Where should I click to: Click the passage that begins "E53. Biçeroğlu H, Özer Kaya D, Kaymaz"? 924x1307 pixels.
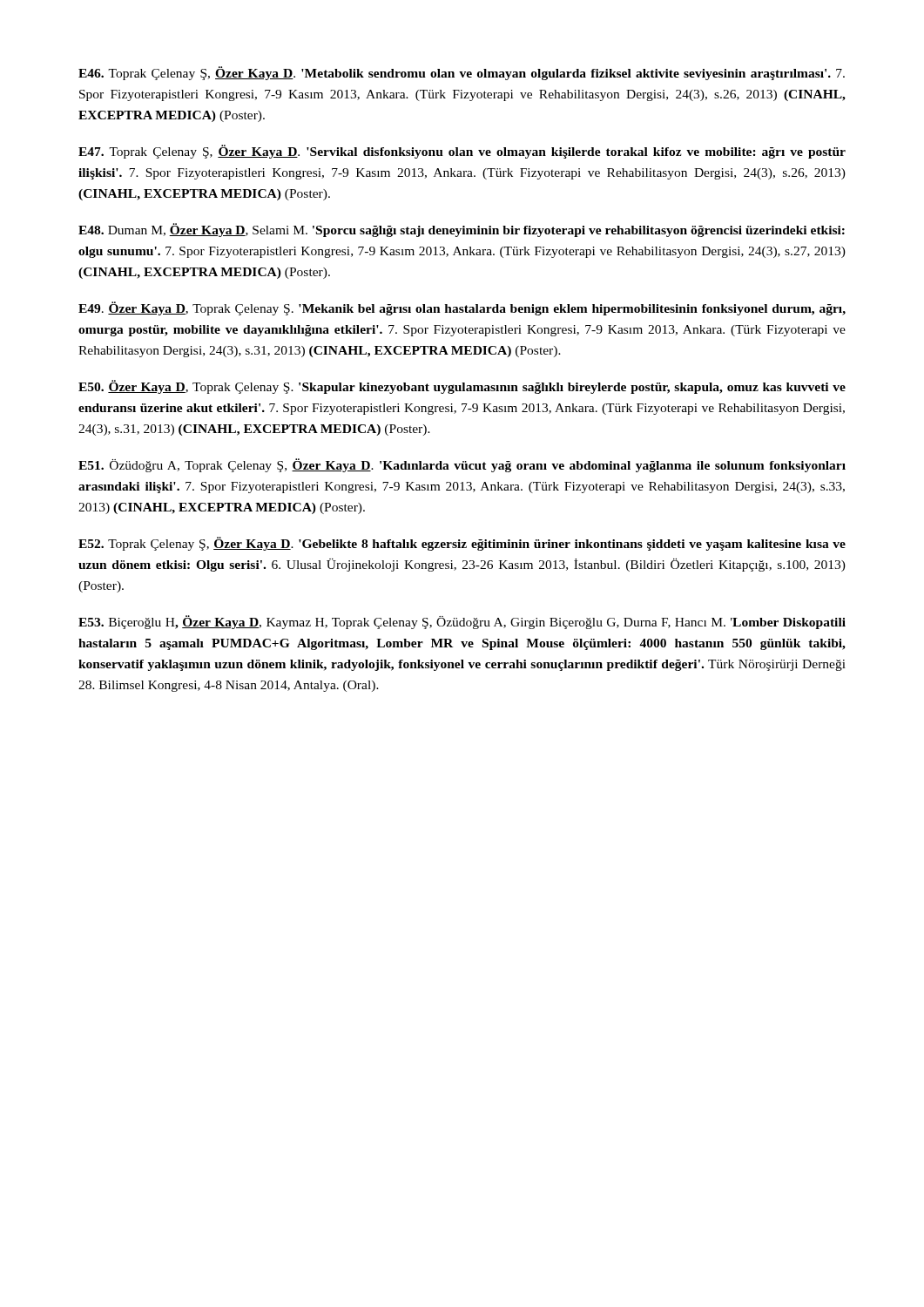click(x=462, y=653)
